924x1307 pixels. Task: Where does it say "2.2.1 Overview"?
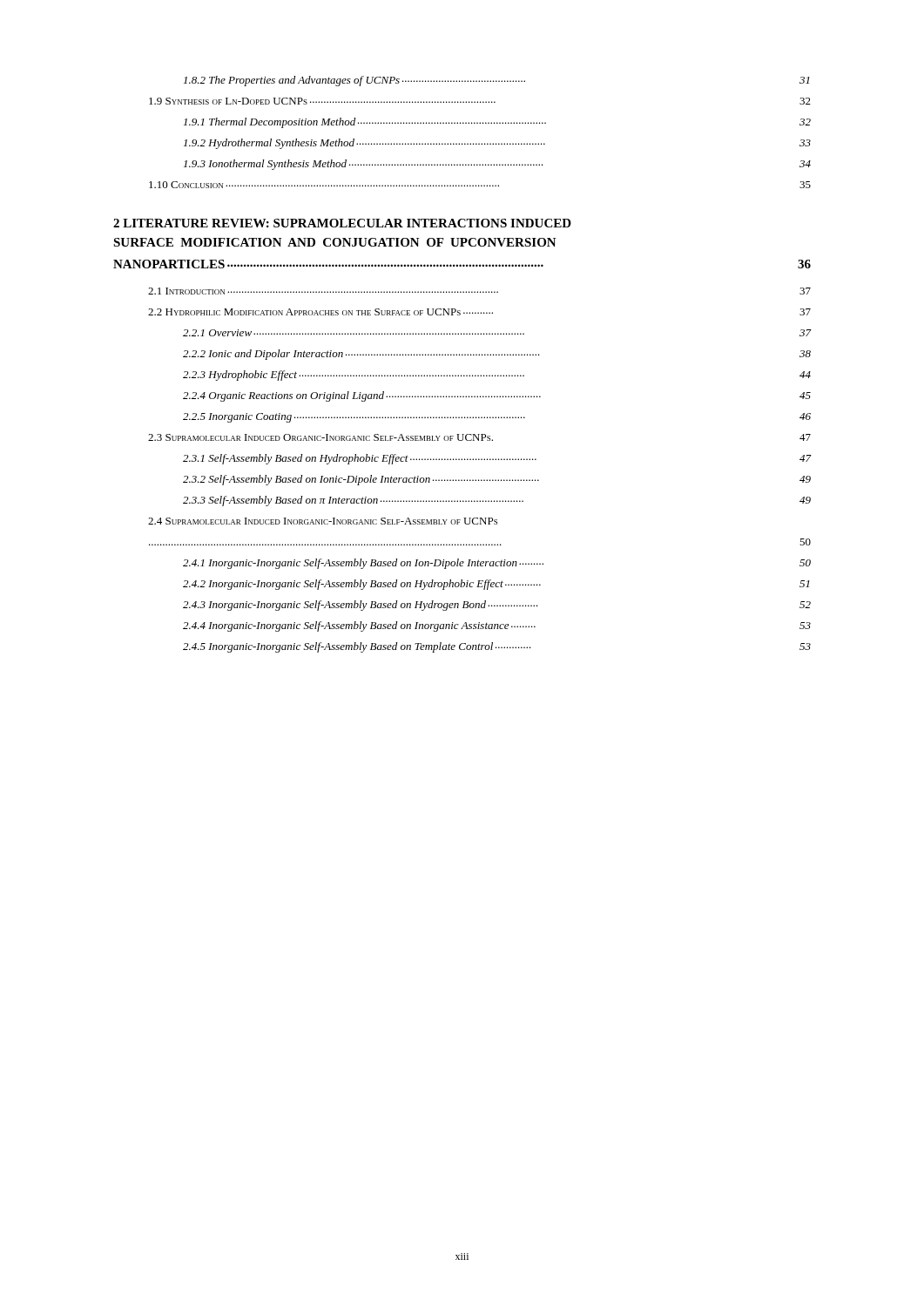pos(497,333)
